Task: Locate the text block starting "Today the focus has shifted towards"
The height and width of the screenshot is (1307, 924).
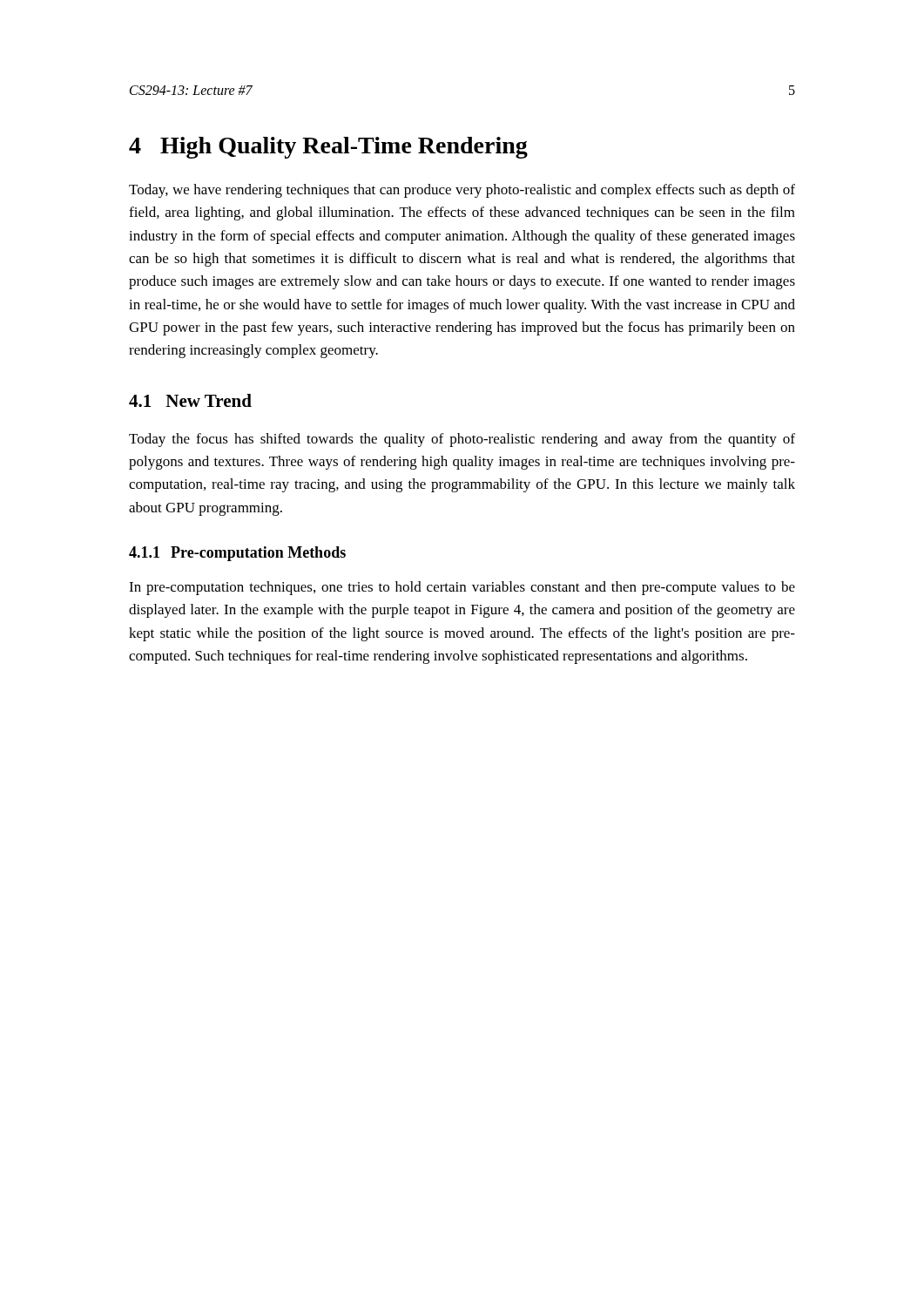Action: (462, 474)
